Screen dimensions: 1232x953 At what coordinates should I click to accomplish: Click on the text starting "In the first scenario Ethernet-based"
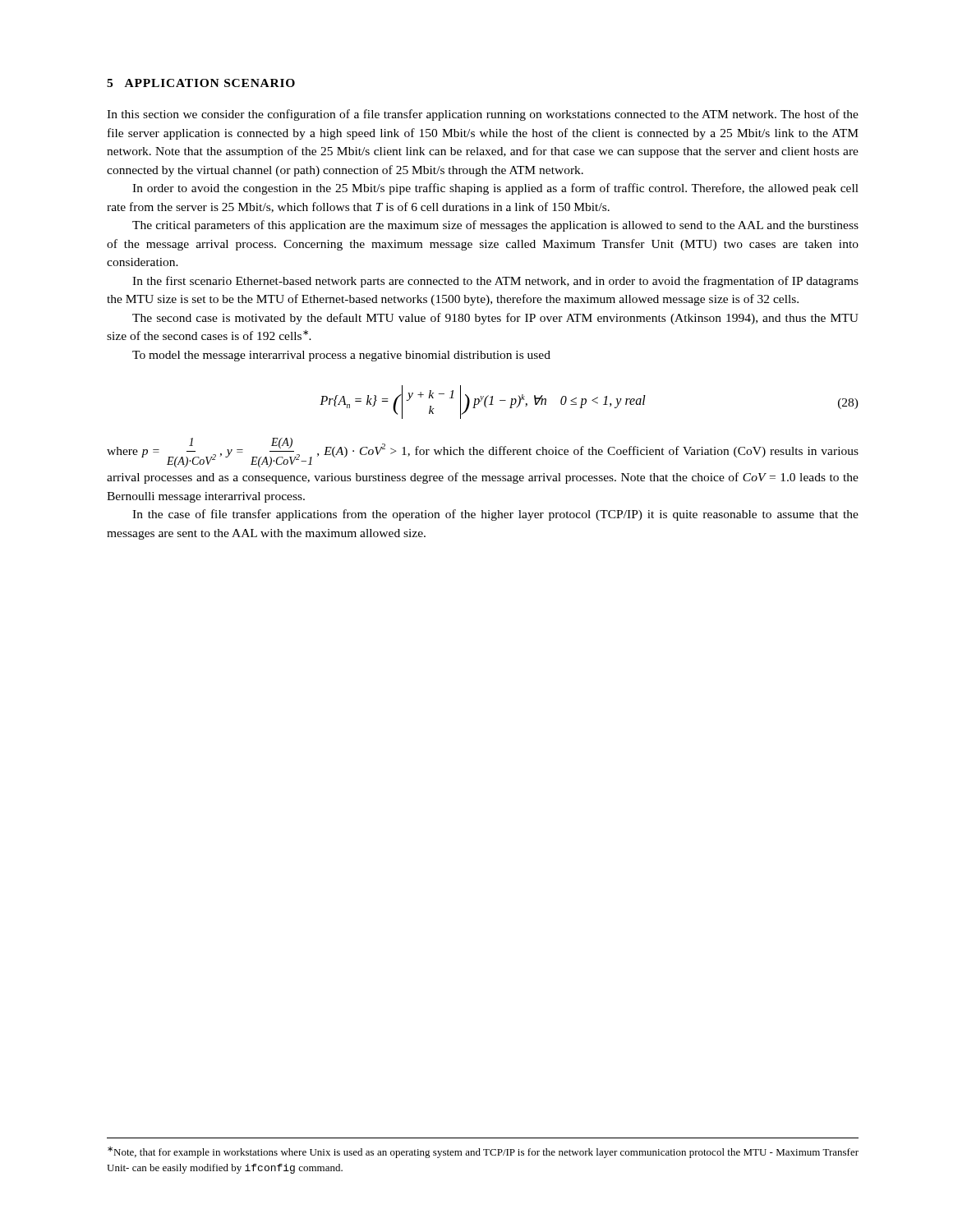483,290
